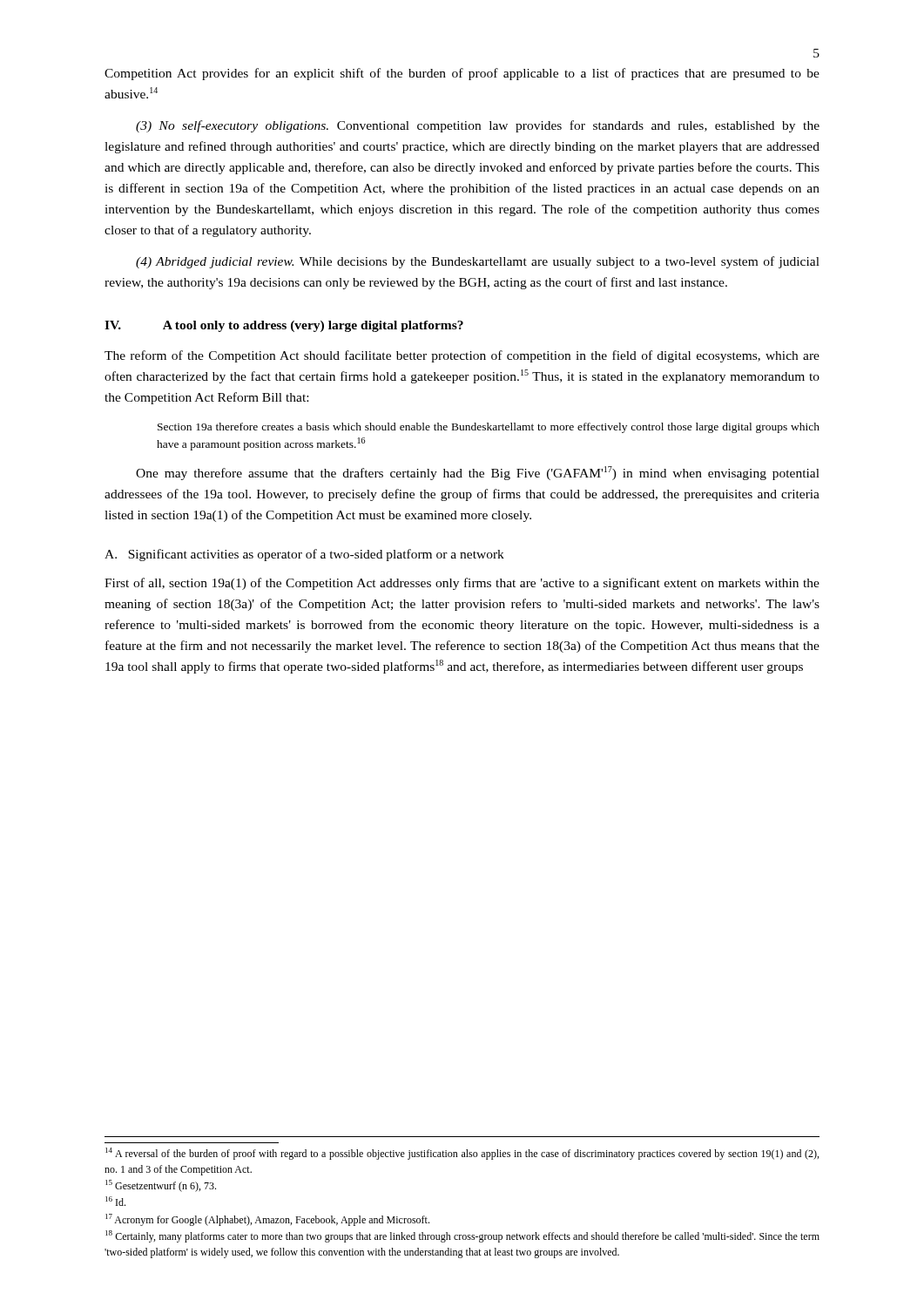924x1307 pixels.
Task: Select the text starting "14 A reversal of the"
Action: pos(462,1161)
